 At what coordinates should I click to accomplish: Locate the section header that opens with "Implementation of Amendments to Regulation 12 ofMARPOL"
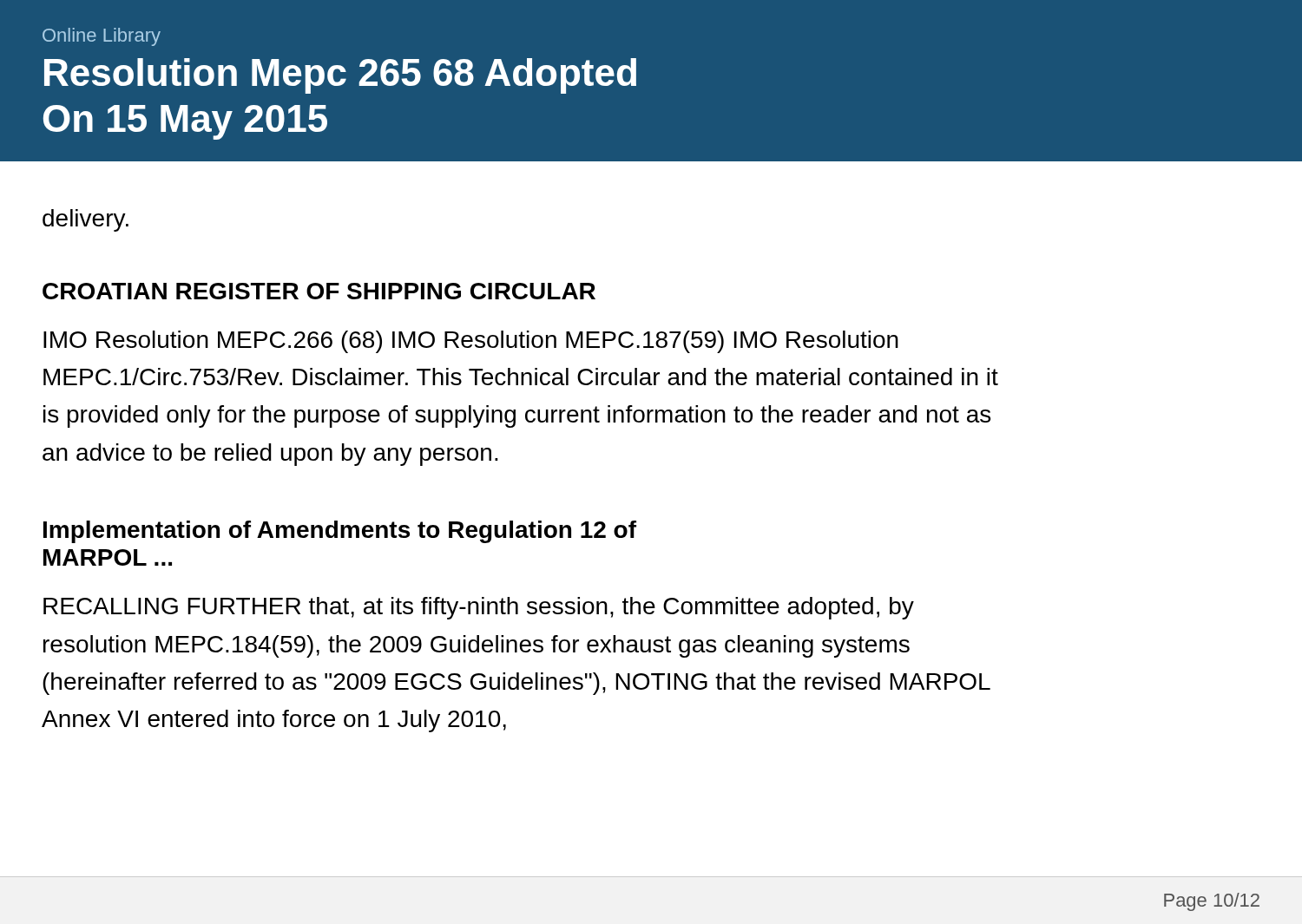click(339, 544)
